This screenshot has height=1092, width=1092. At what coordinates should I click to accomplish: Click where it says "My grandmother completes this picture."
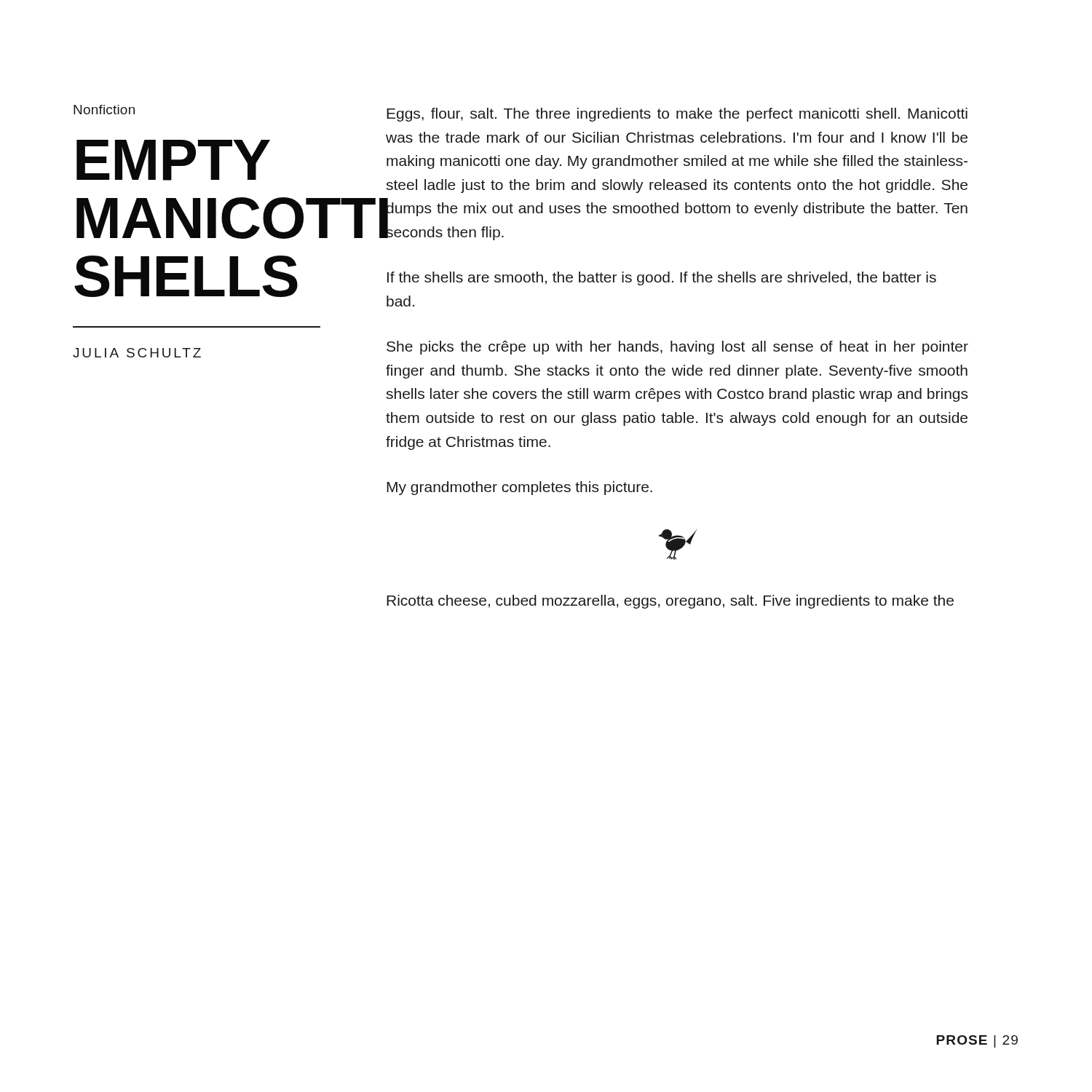click(520, 487)
